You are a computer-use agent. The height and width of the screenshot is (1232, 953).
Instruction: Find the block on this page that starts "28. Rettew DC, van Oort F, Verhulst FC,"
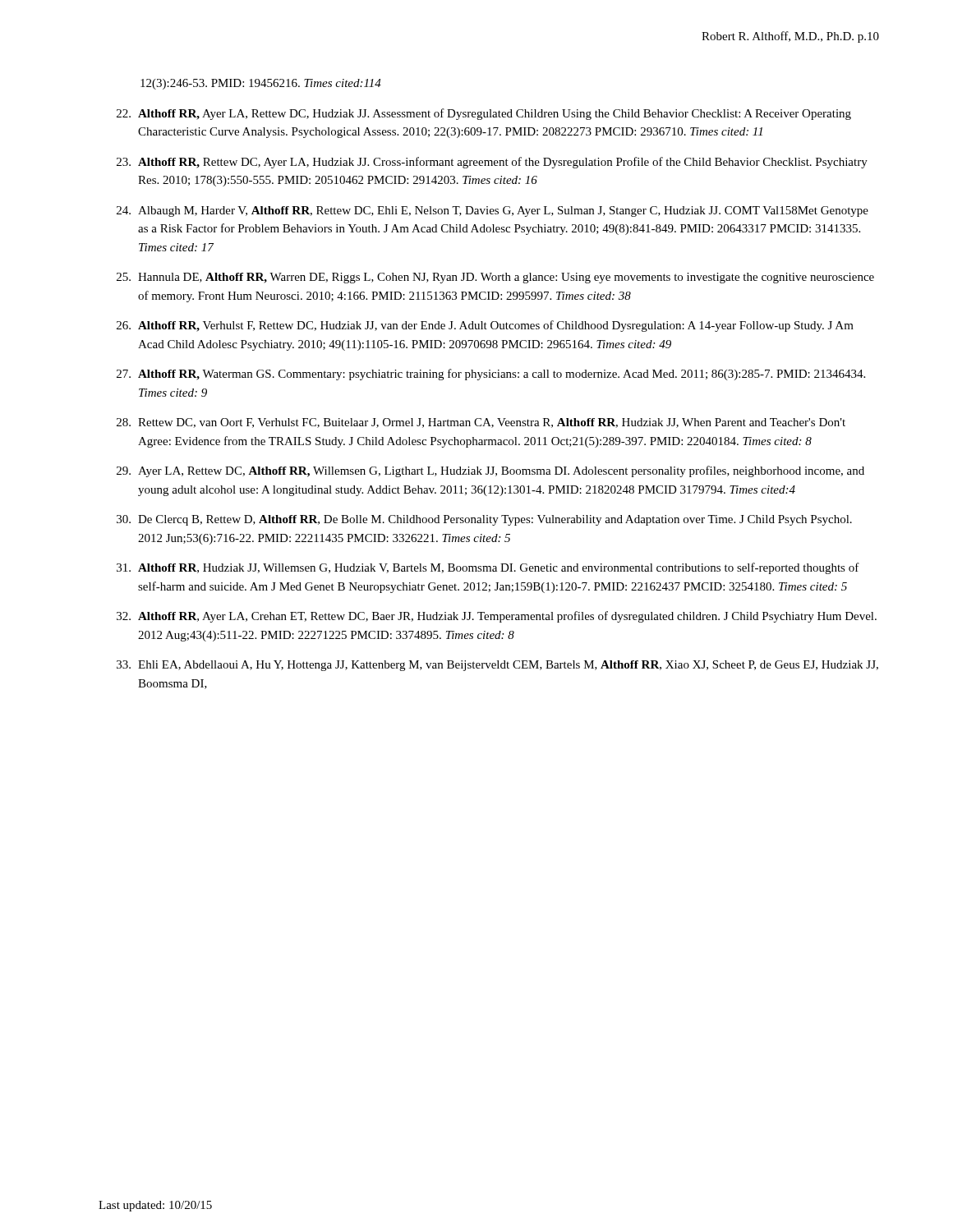coord(489,432)
